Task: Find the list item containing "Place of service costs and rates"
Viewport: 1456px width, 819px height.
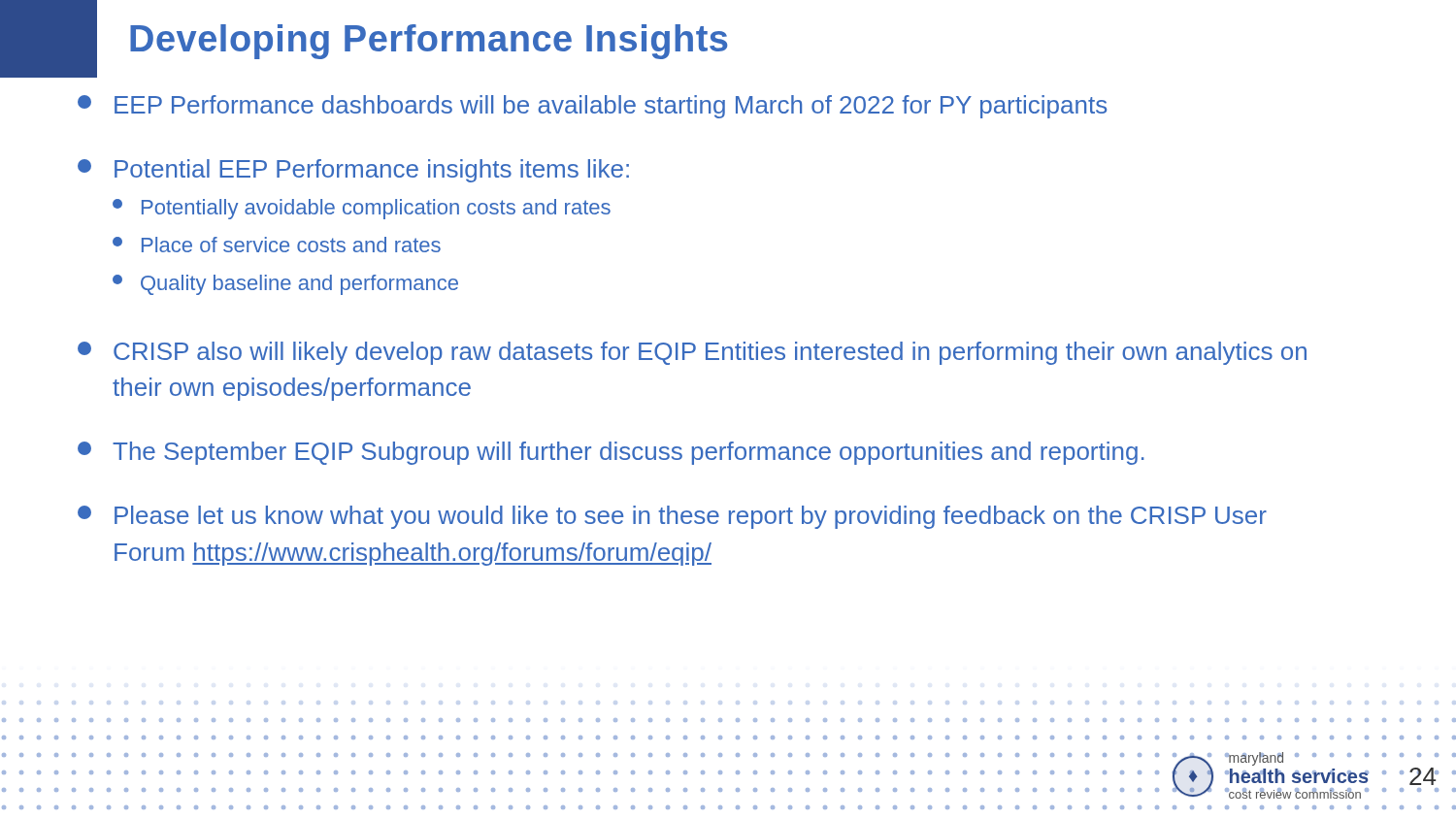Action: [x=277, y=246]
